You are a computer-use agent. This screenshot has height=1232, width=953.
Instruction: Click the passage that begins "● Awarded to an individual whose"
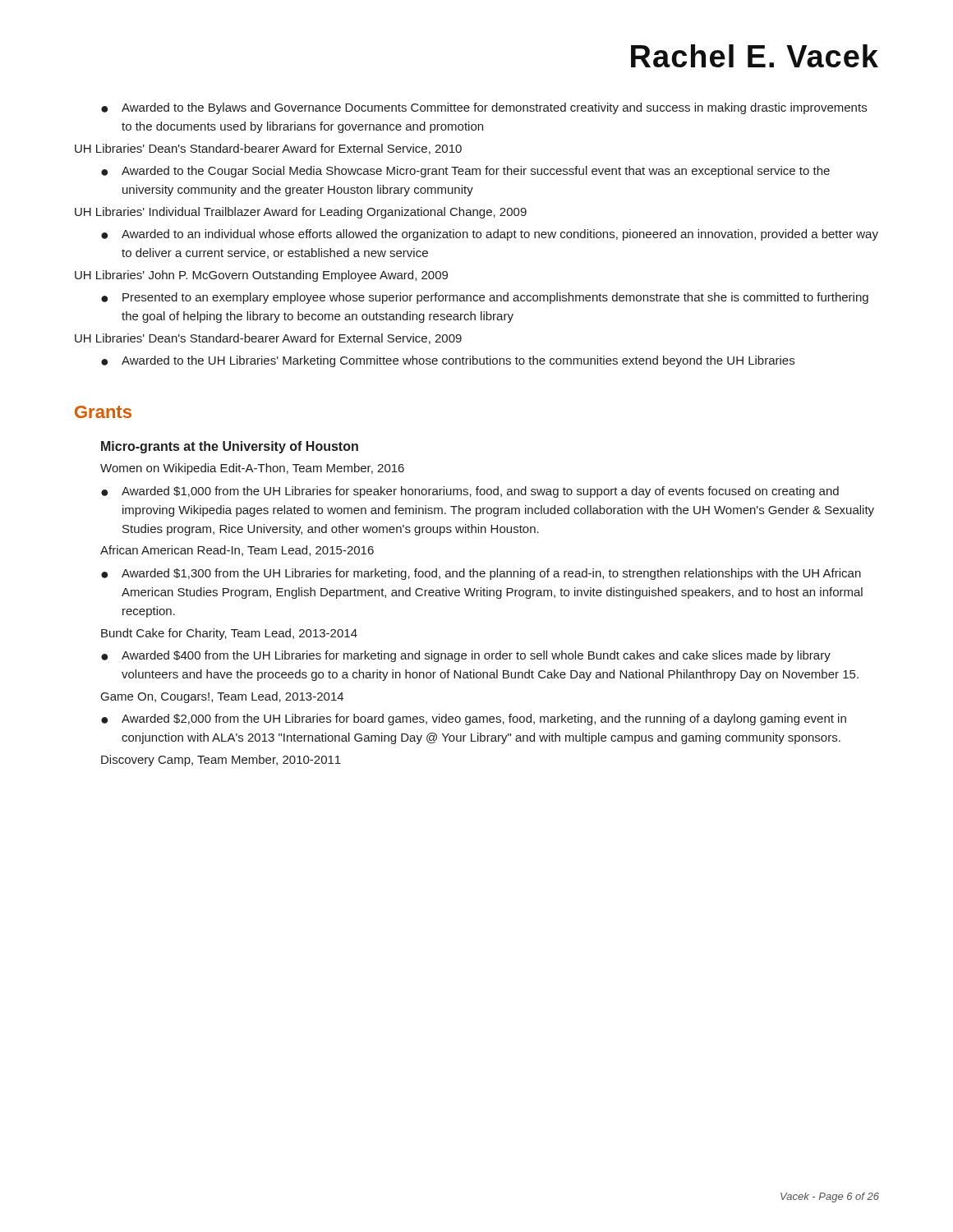point(490,243)
